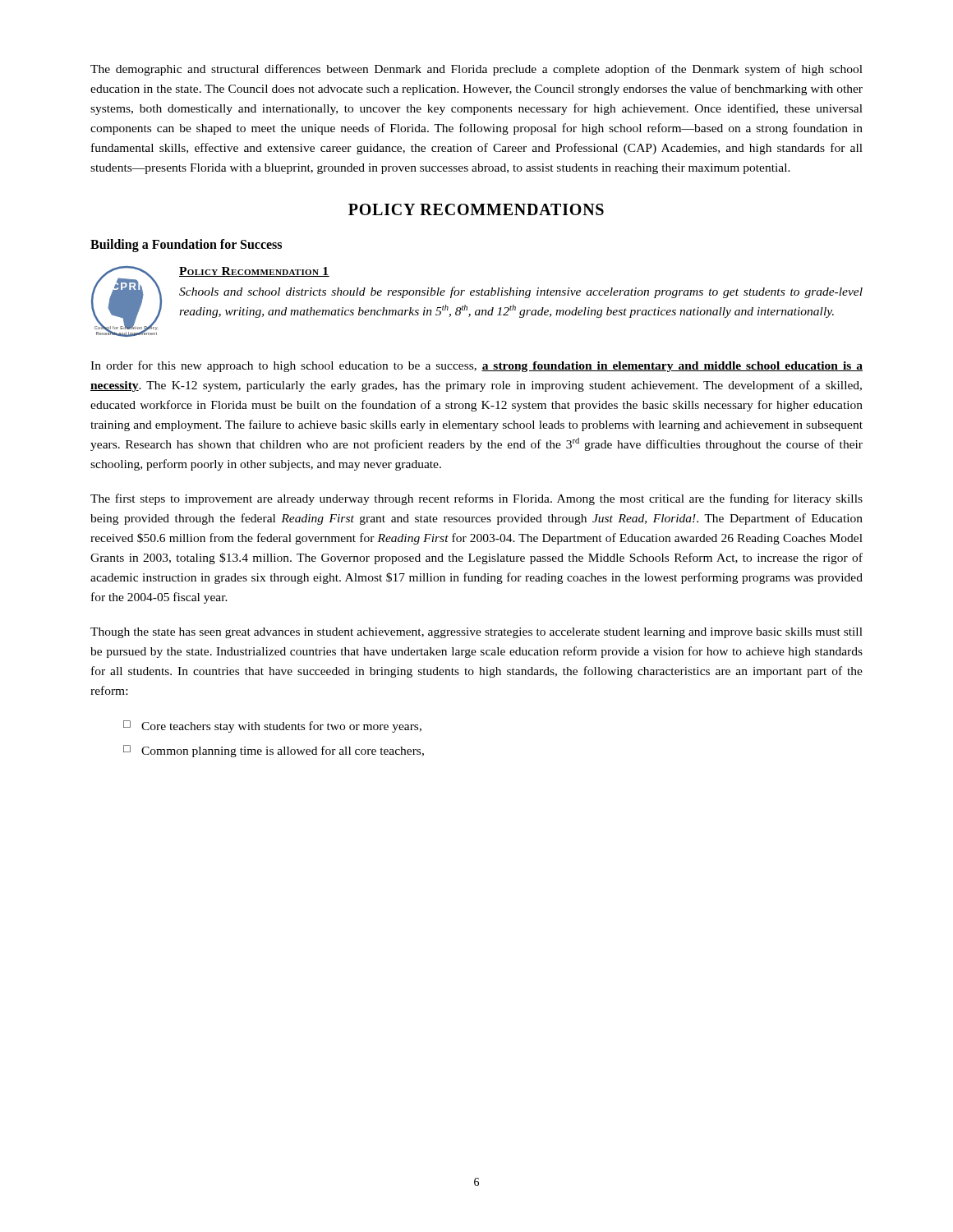
Task: Navigate to the text starting "POLICY RECOMMENDATIONS"
Action: coord(476,210)
